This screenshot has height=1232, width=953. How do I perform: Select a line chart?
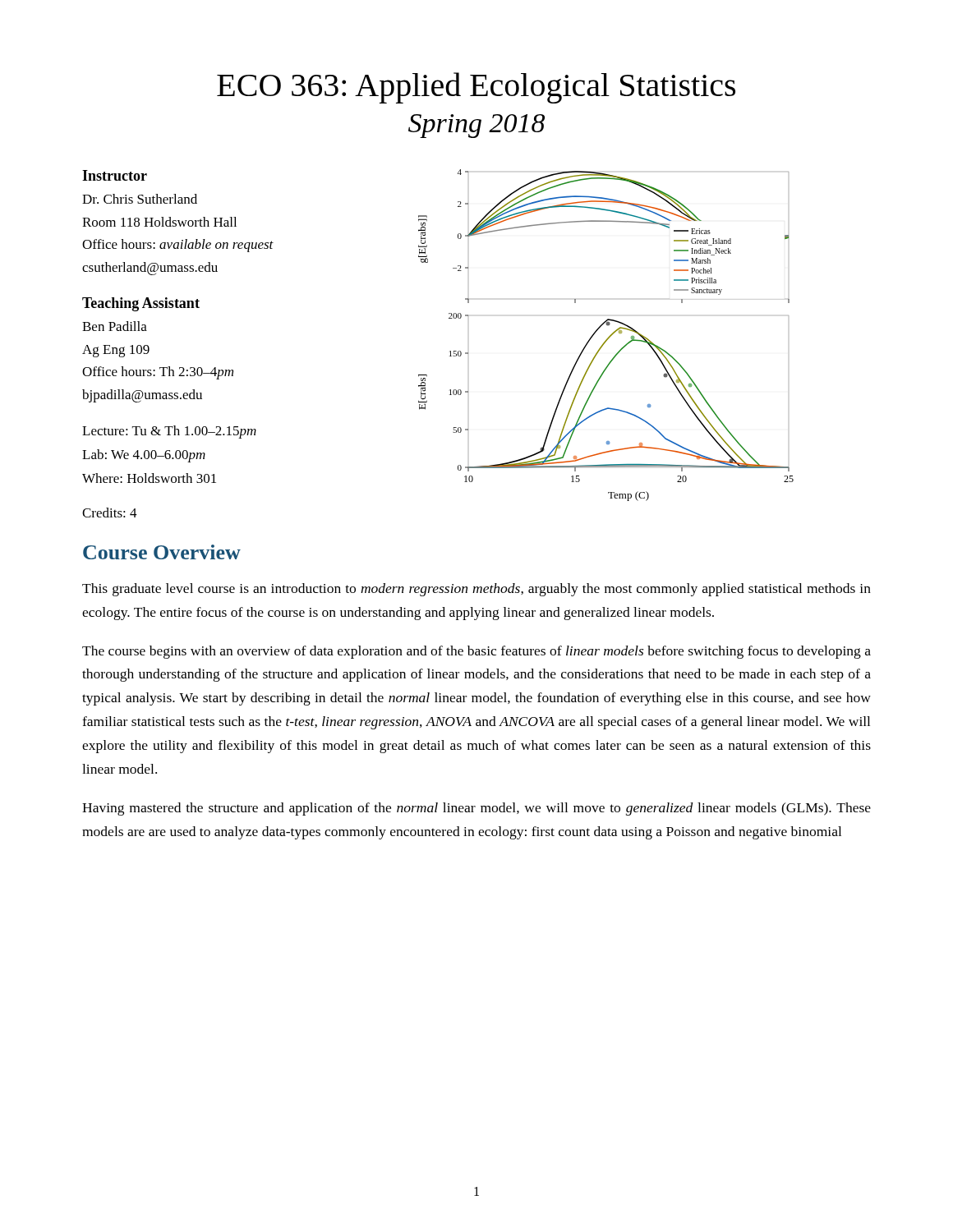pos(641,338)
